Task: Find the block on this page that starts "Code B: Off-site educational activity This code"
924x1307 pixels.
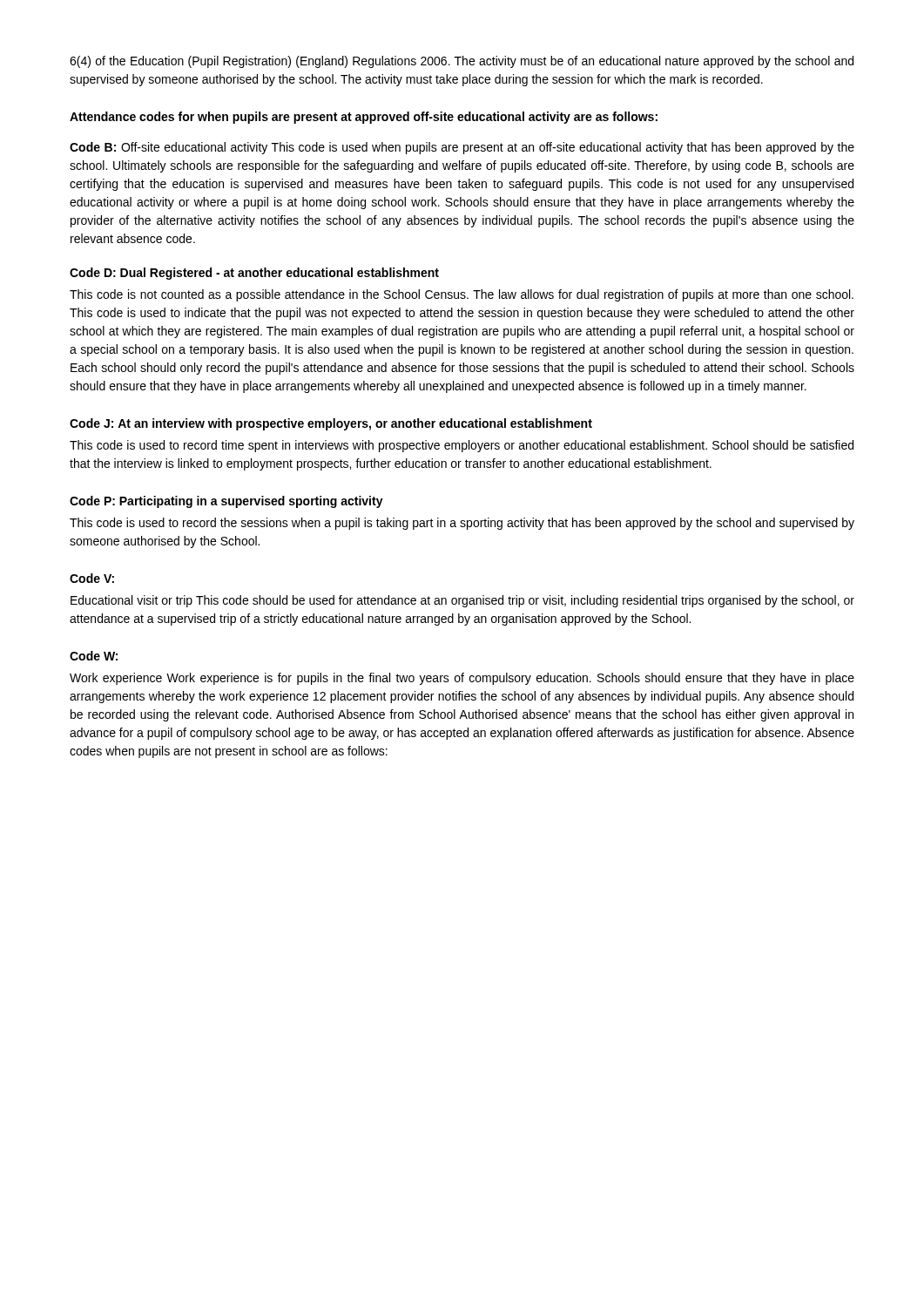Action: tap(462, 193)
